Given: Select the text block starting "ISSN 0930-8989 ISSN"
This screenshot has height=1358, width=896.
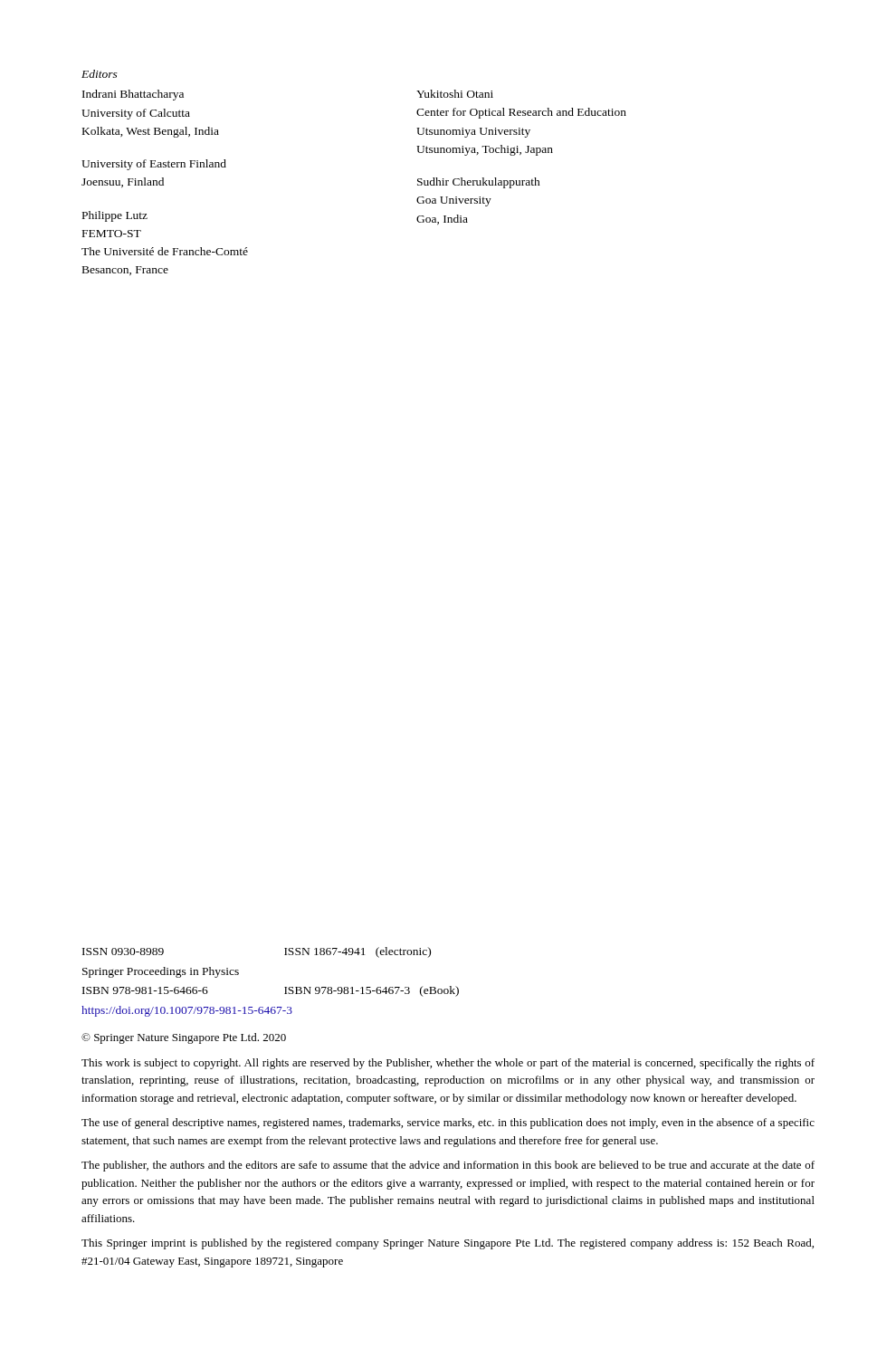Looking at the screenshot, I should click(x=448, y=981).
